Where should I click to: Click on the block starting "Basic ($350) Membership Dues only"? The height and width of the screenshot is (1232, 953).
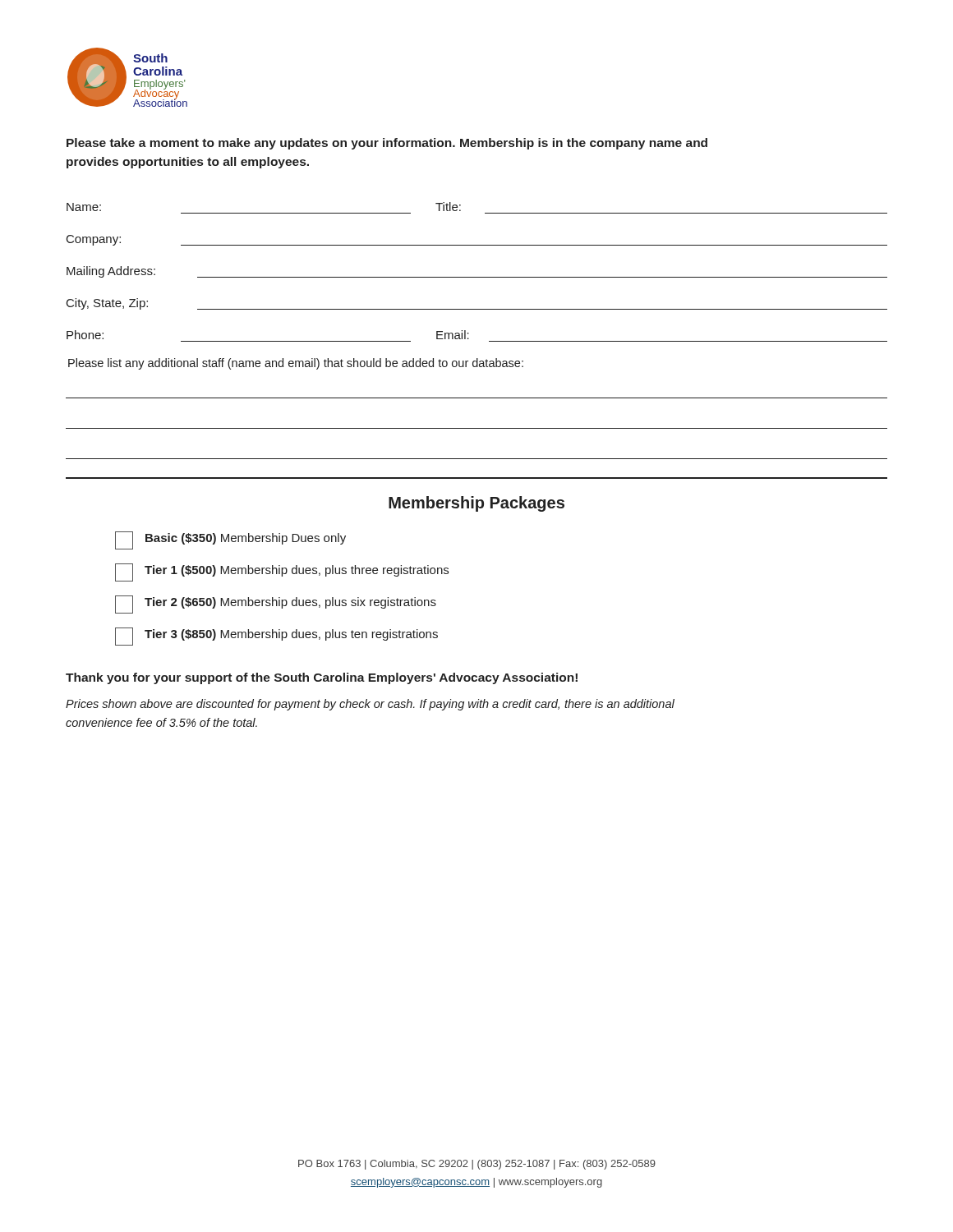tap(231, 540)
